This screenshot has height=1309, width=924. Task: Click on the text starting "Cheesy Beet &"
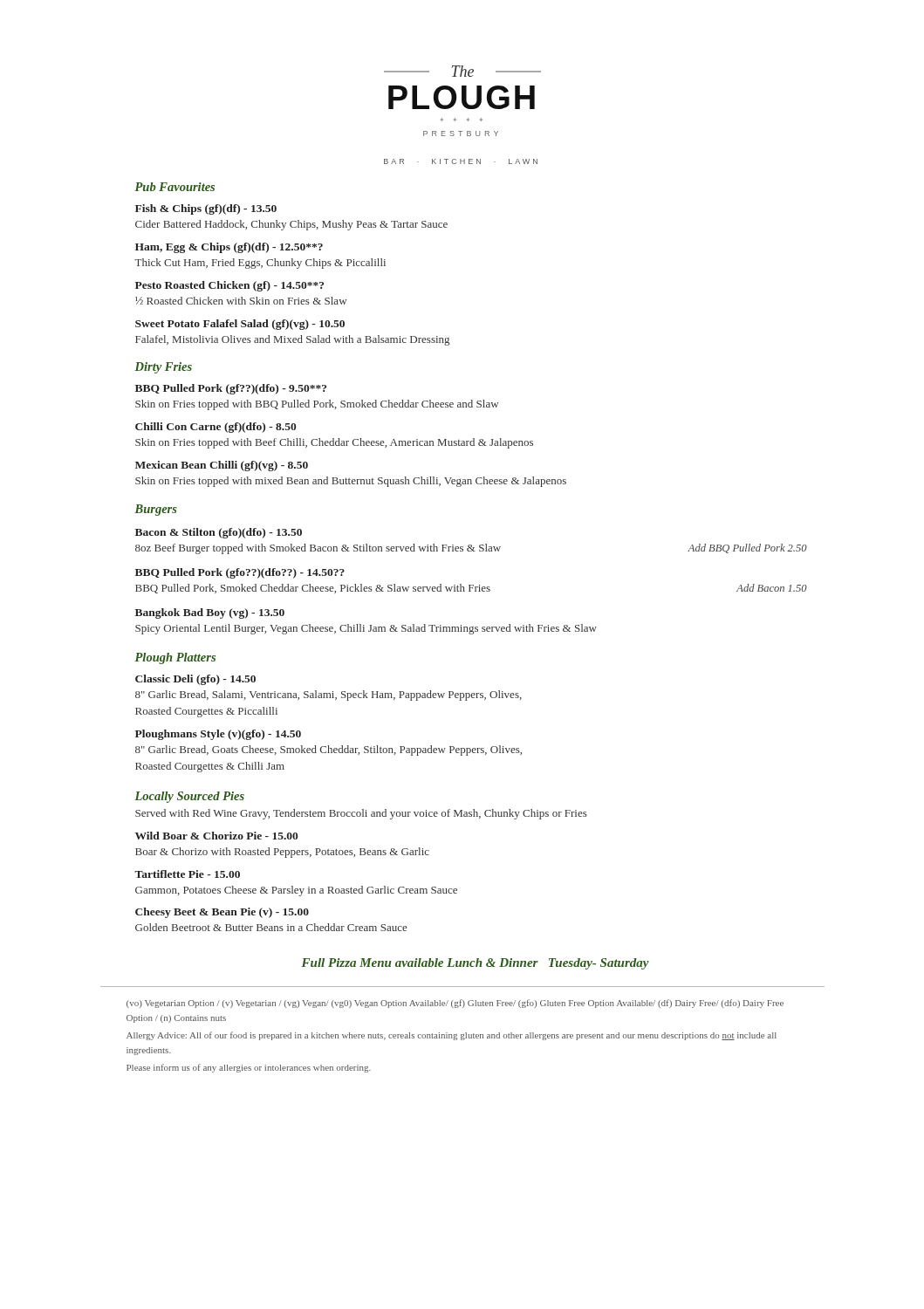pos(222,913)
